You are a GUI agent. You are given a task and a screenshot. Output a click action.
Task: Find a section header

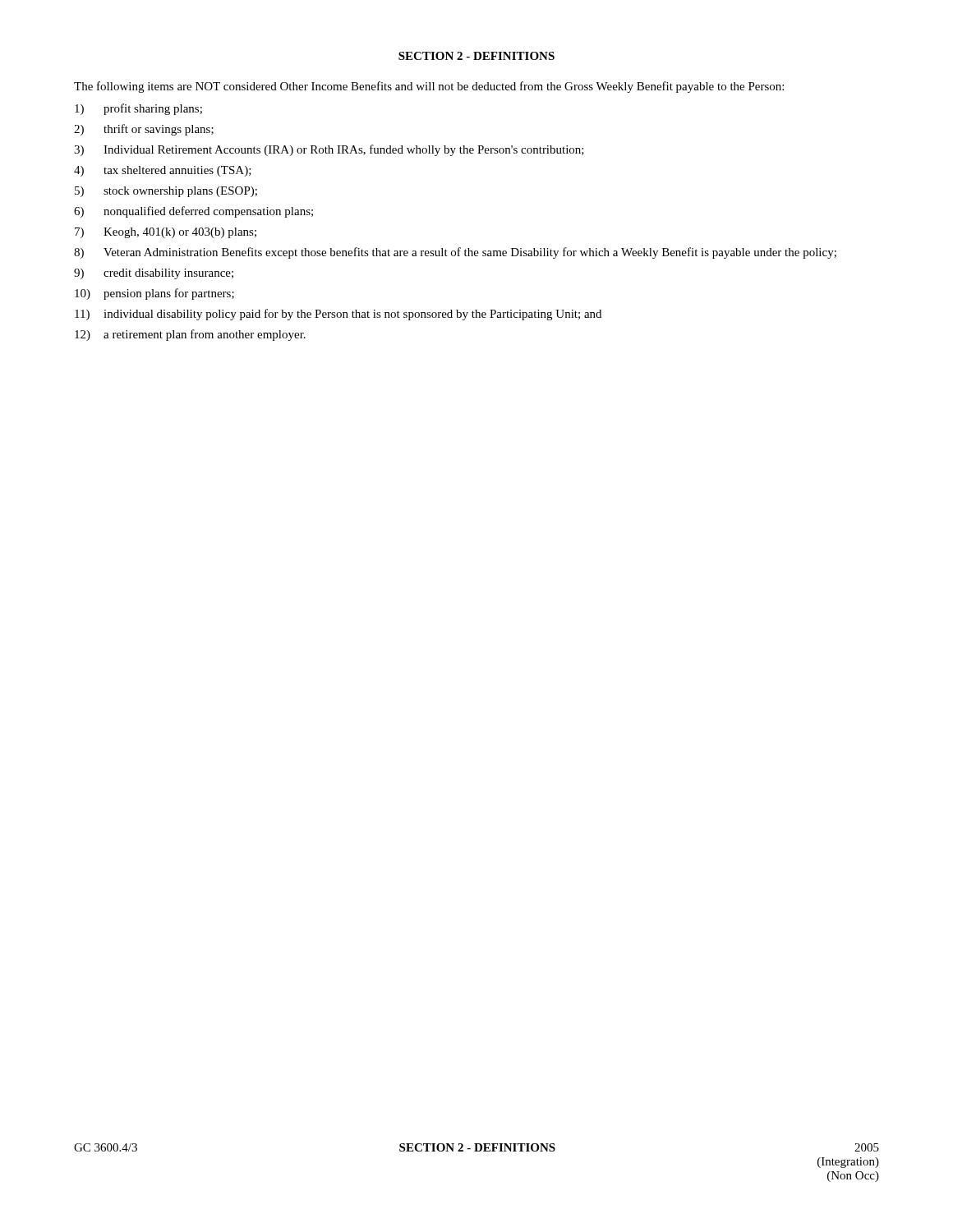pos(476,56)
